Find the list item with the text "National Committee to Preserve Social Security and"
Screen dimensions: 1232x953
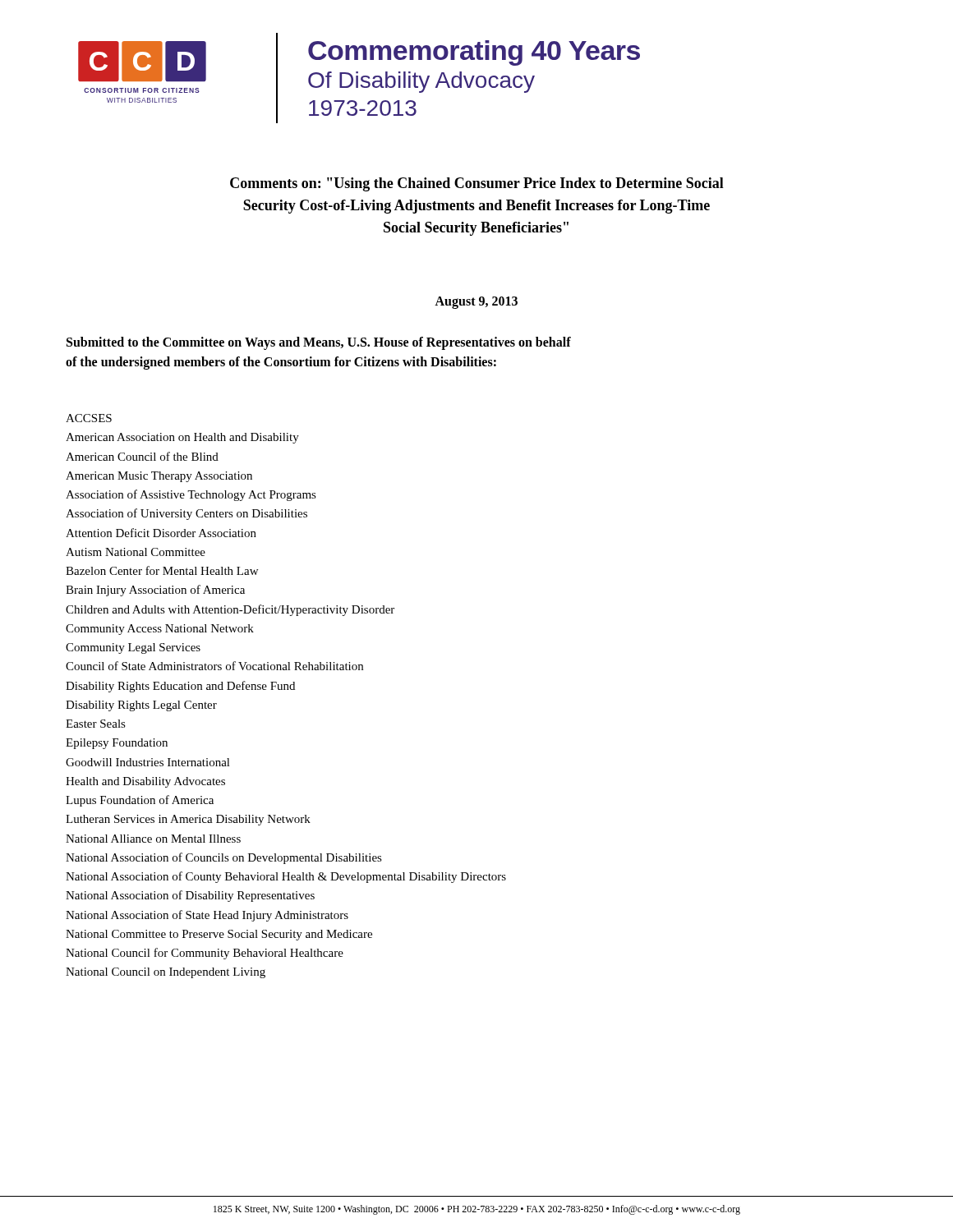[219, 934]
